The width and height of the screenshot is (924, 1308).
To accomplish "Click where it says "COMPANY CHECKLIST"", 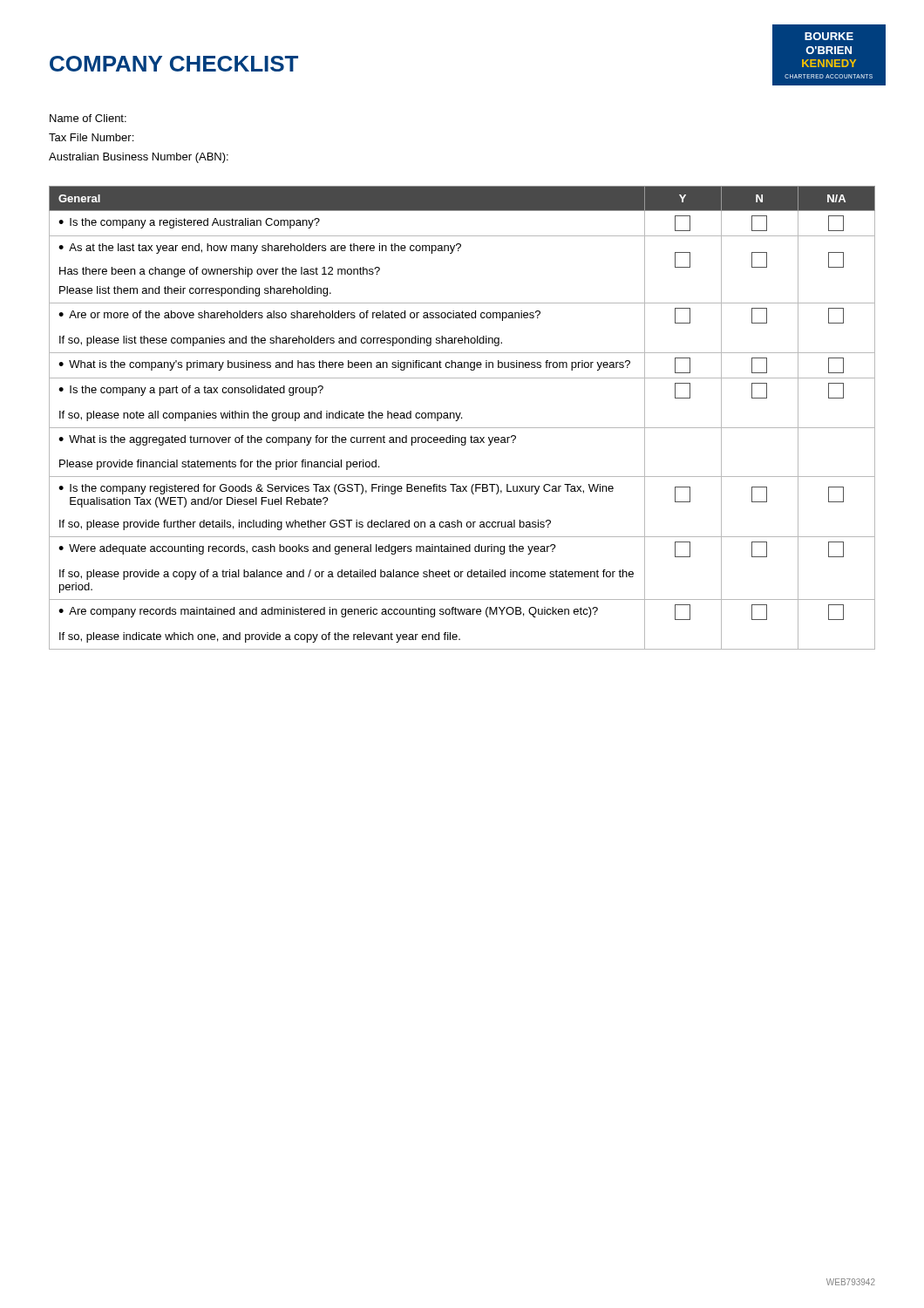I will coord(174,64).
